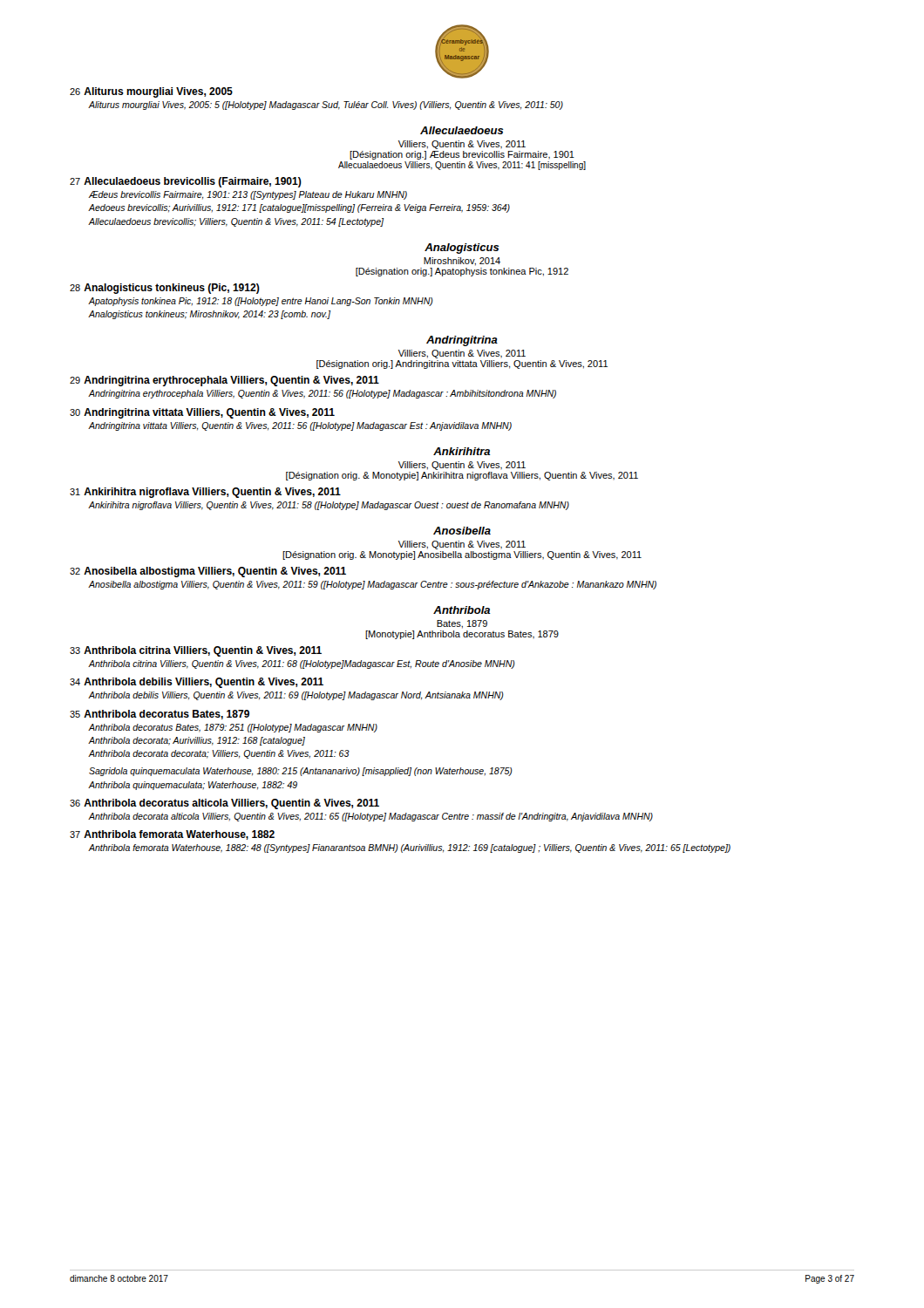
Task: Click on the passage starting "26 Aliturus mourgliai Vives, 2005 Aliturus mourgliai Vives,"
Action: pyautogui.click(x=462, y=99)
